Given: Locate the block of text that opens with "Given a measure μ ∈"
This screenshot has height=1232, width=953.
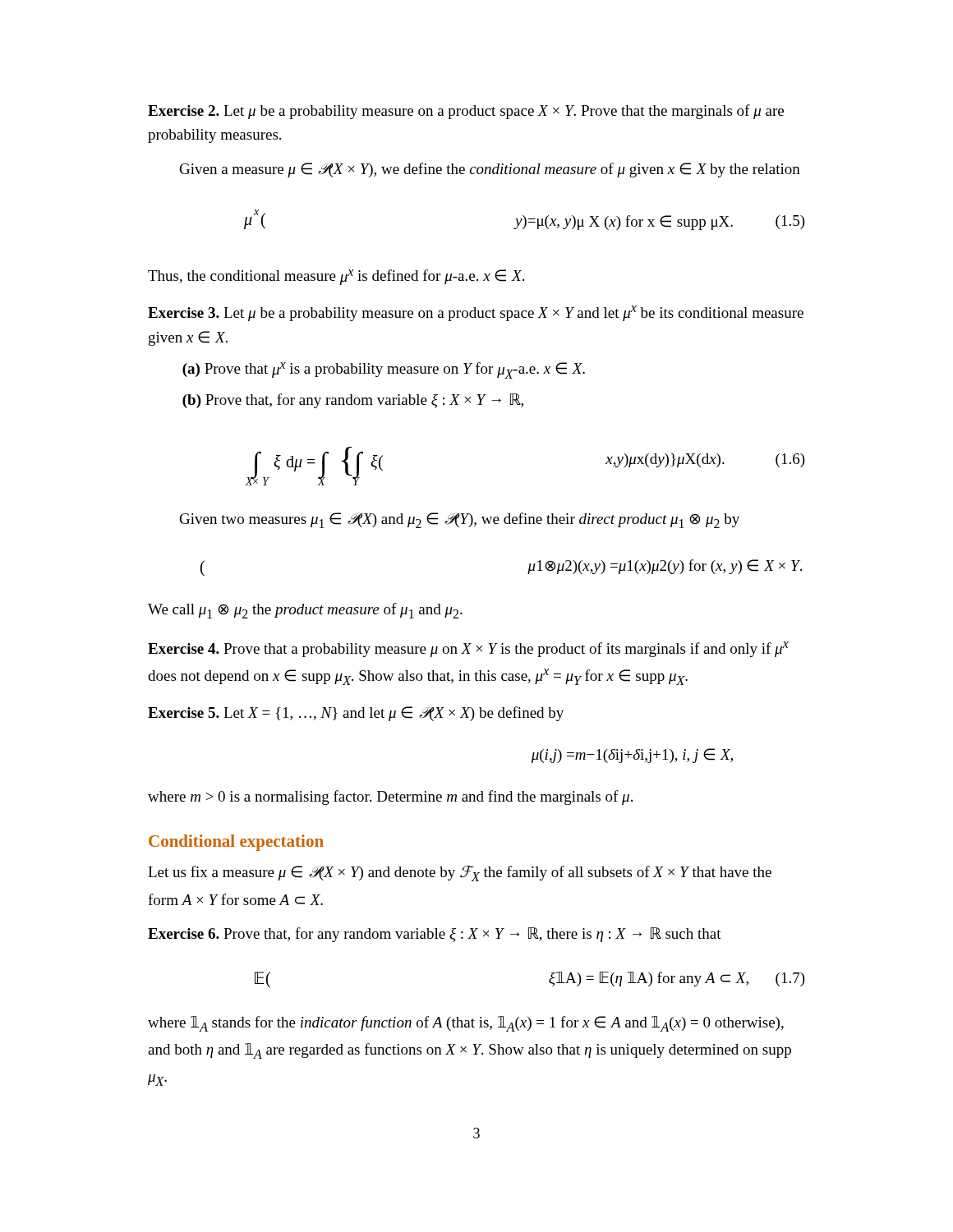Looking at the screenshot, I should 490,169.
